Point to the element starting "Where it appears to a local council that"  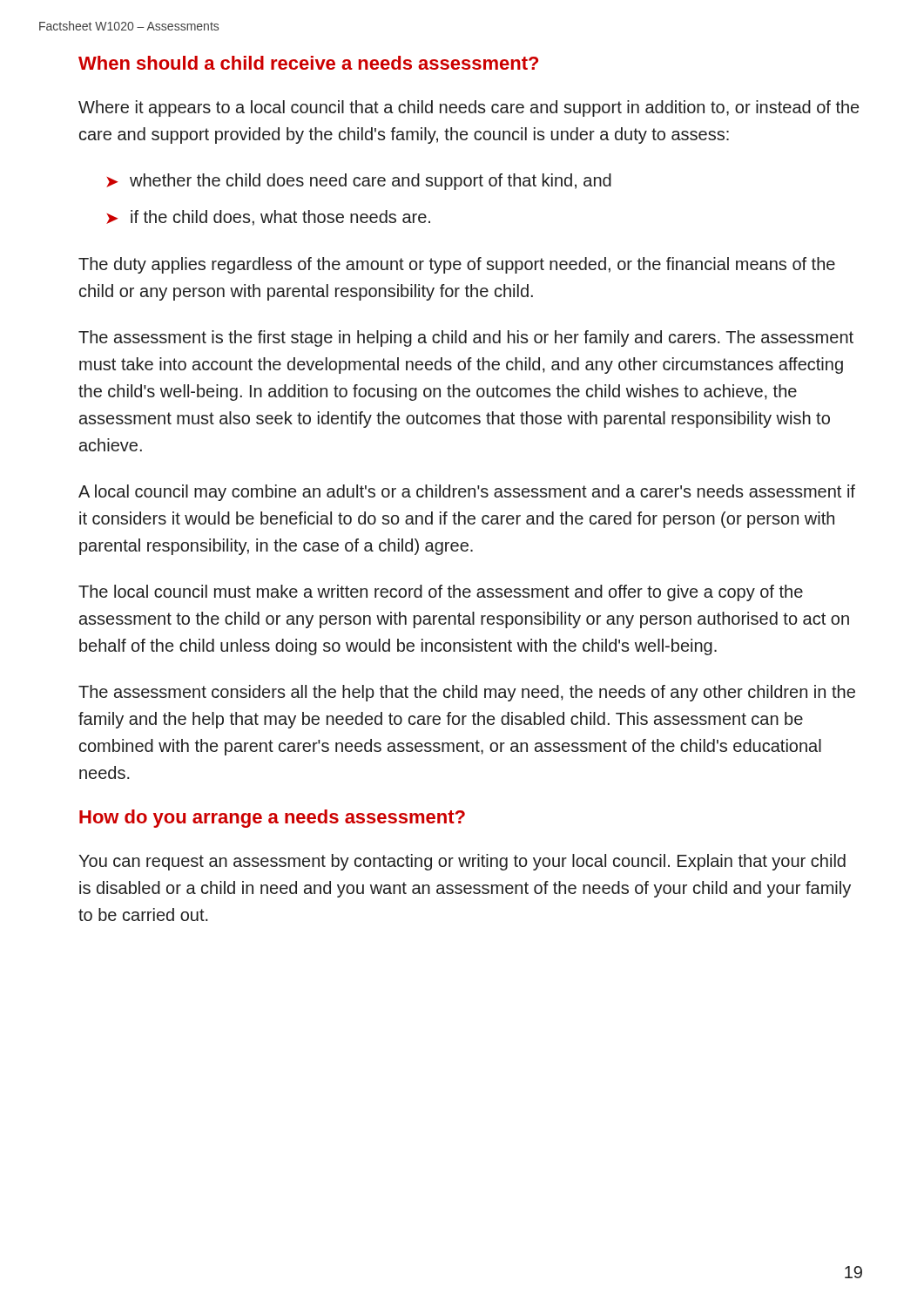469,121
